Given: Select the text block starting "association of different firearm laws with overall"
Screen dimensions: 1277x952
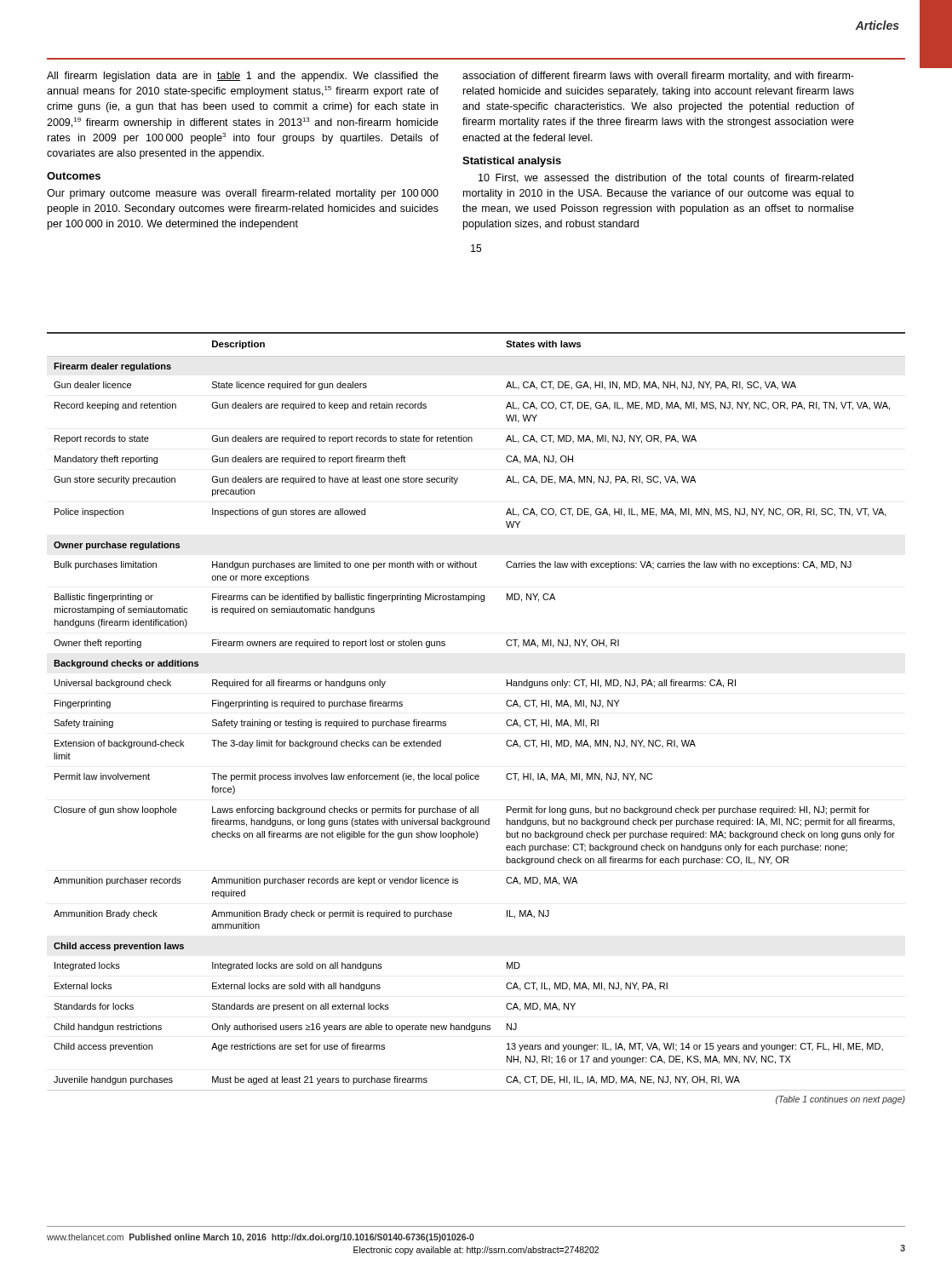Looking at the screenshot, I should pos(658,107).
